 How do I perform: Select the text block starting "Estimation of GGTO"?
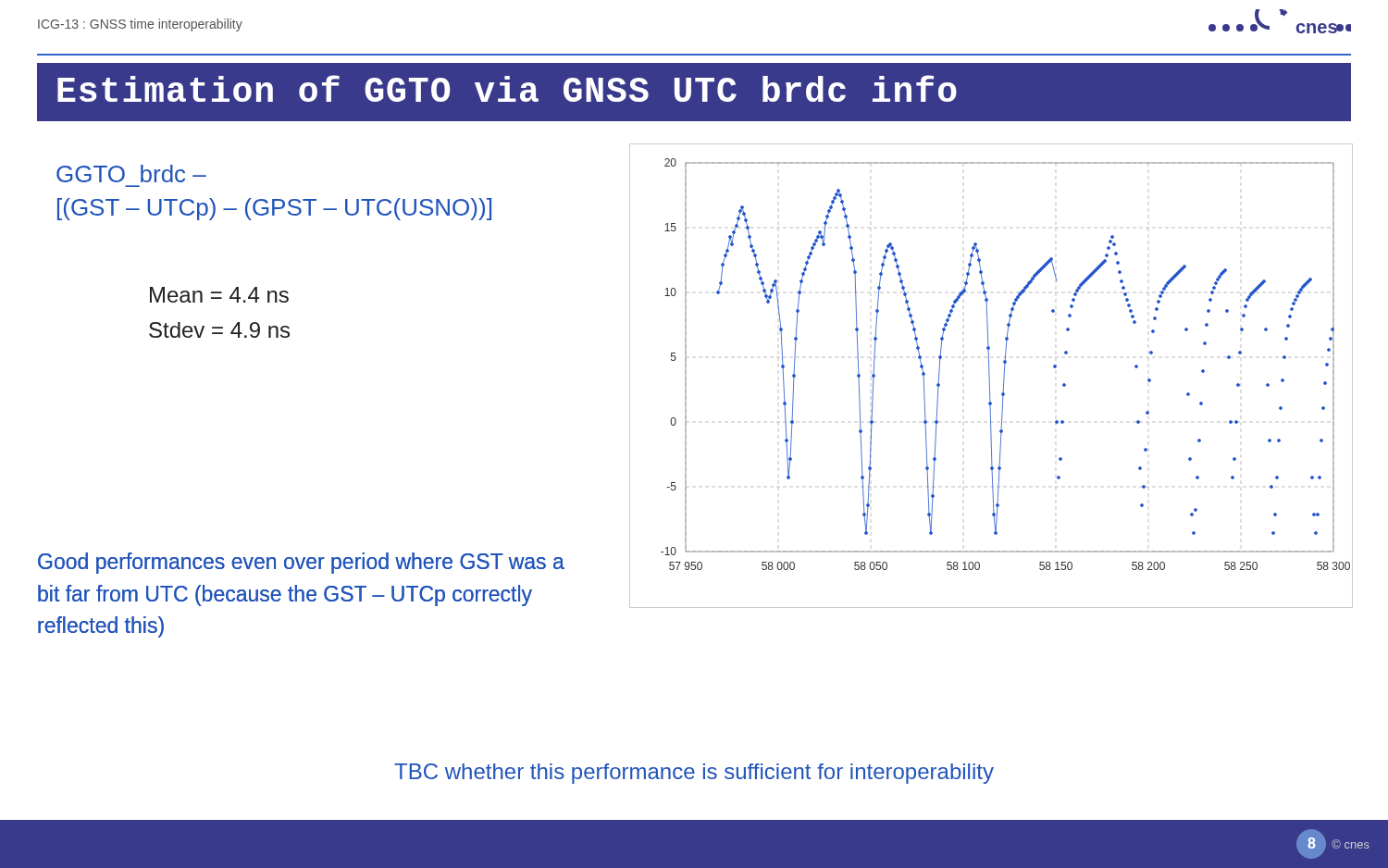point(694,92)
